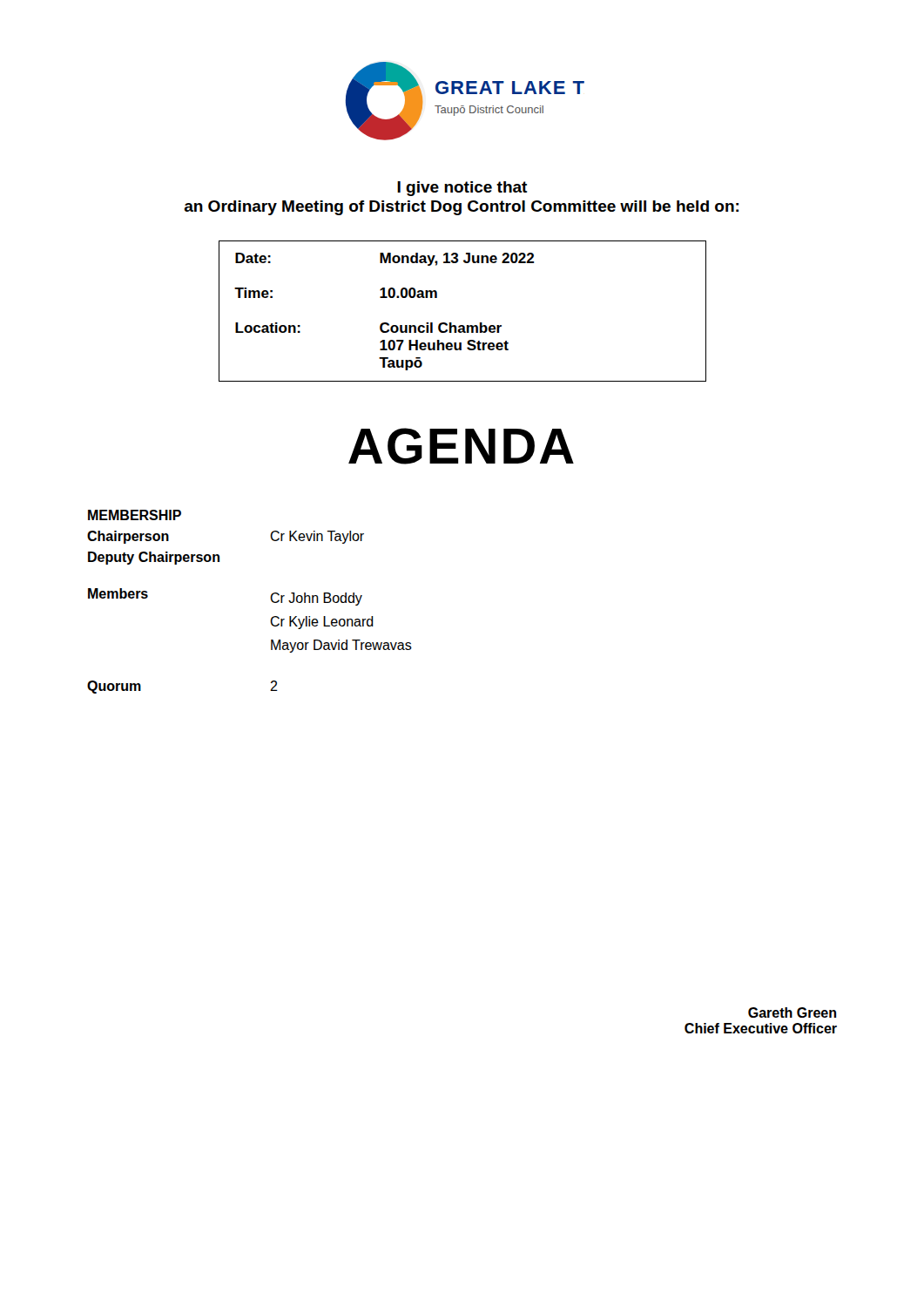Select the title

tap(462, 446)
